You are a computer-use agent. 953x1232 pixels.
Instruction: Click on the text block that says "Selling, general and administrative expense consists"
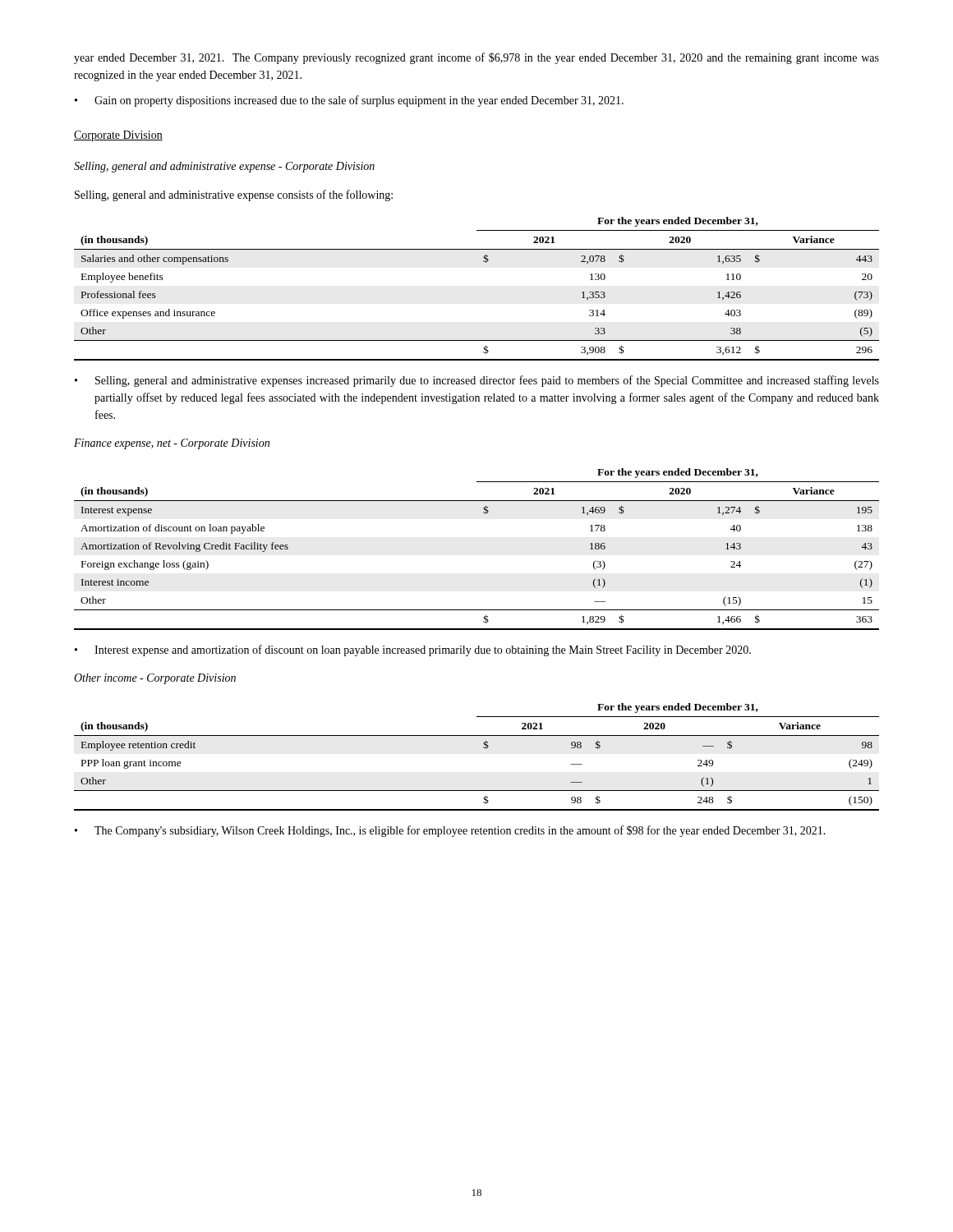click(x=234, y=195)
